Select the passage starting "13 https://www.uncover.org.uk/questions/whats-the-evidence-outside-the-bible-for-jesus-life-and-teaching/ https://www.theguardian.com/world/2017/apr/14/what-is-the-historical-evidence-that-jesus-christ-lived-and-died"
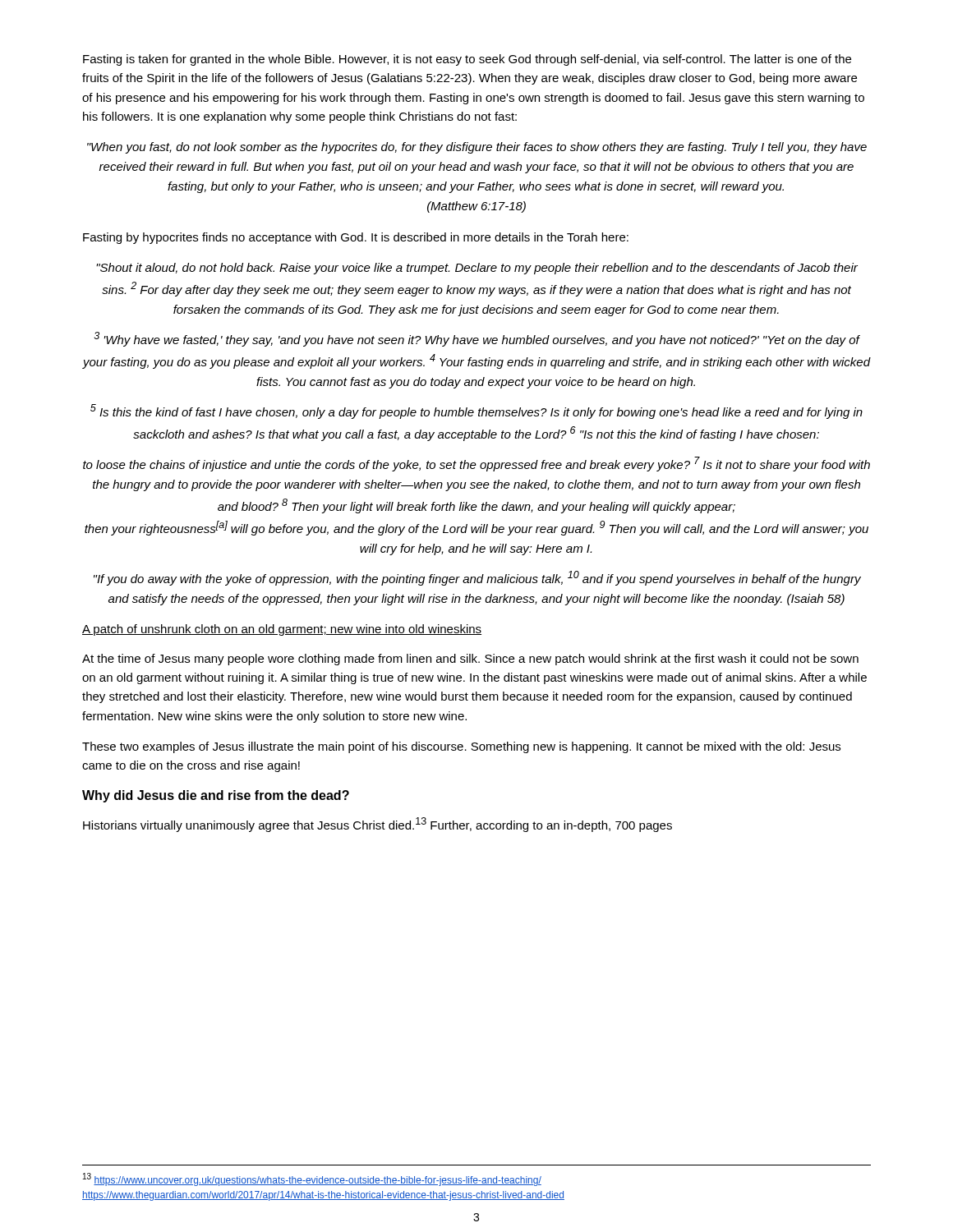The height and width of the screenshot is (1232, 953). [323, 1186]
